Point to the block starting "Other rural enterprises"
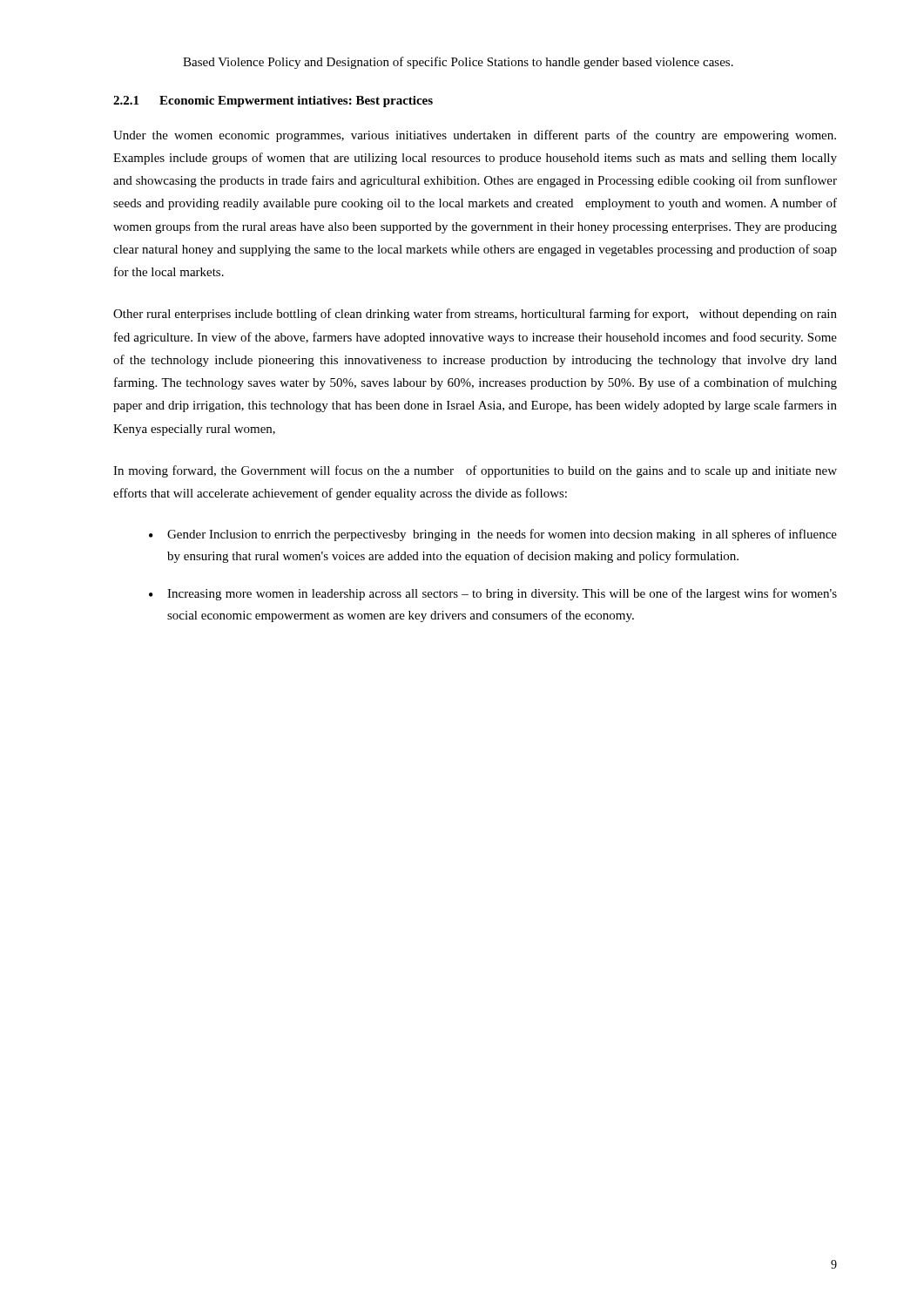Screen dimensions: 1307x924 (475, 371)
